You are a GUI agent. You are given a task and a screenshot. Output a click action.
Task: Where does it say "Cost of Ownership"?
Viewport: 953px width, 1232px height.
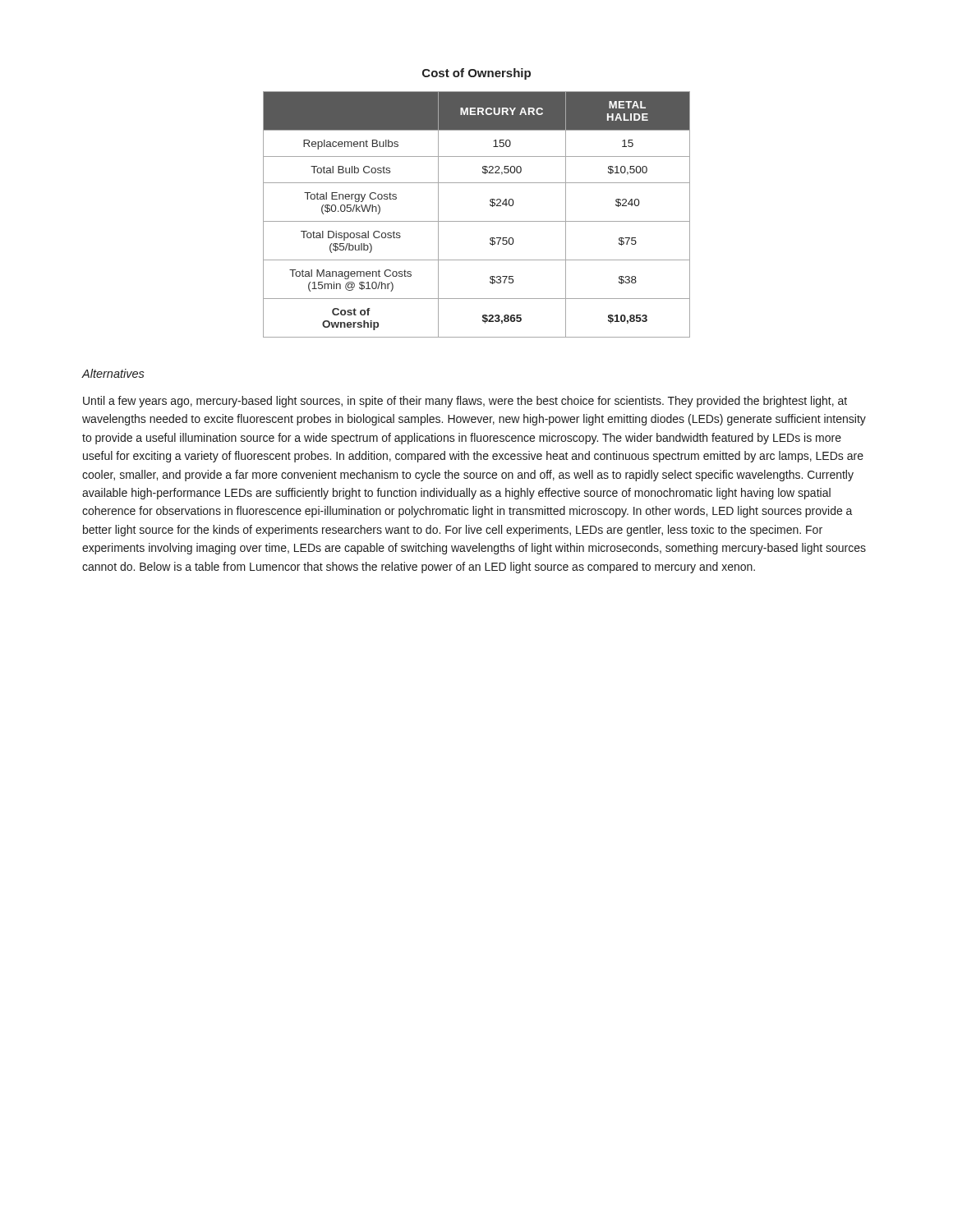pos(476,73)
